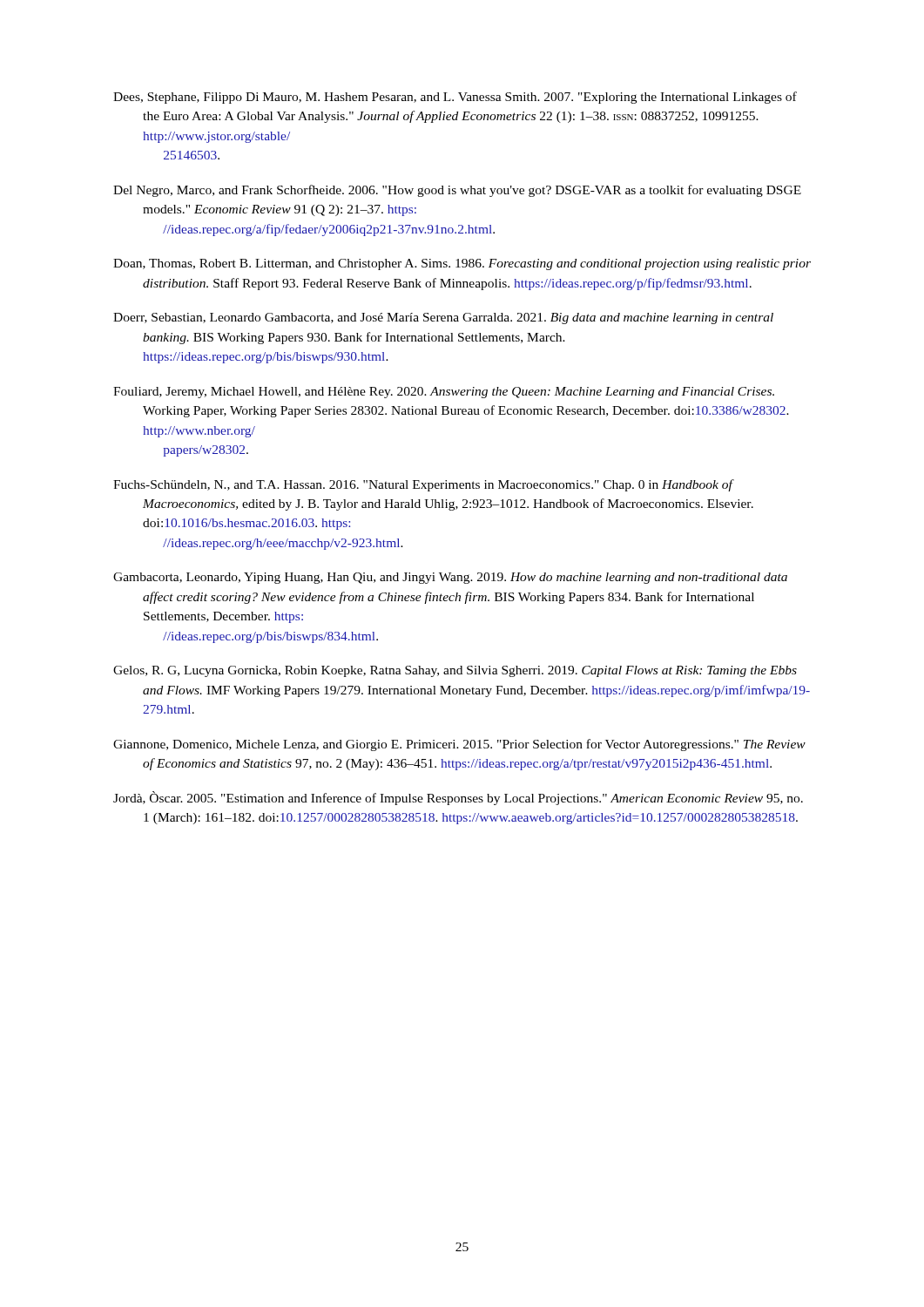The height and width of the screenshot is (1307, 924).
Task: Point to the text block starting "Fouliard, Jeremy, Michael Howell,"
Action: click(451, 420)
